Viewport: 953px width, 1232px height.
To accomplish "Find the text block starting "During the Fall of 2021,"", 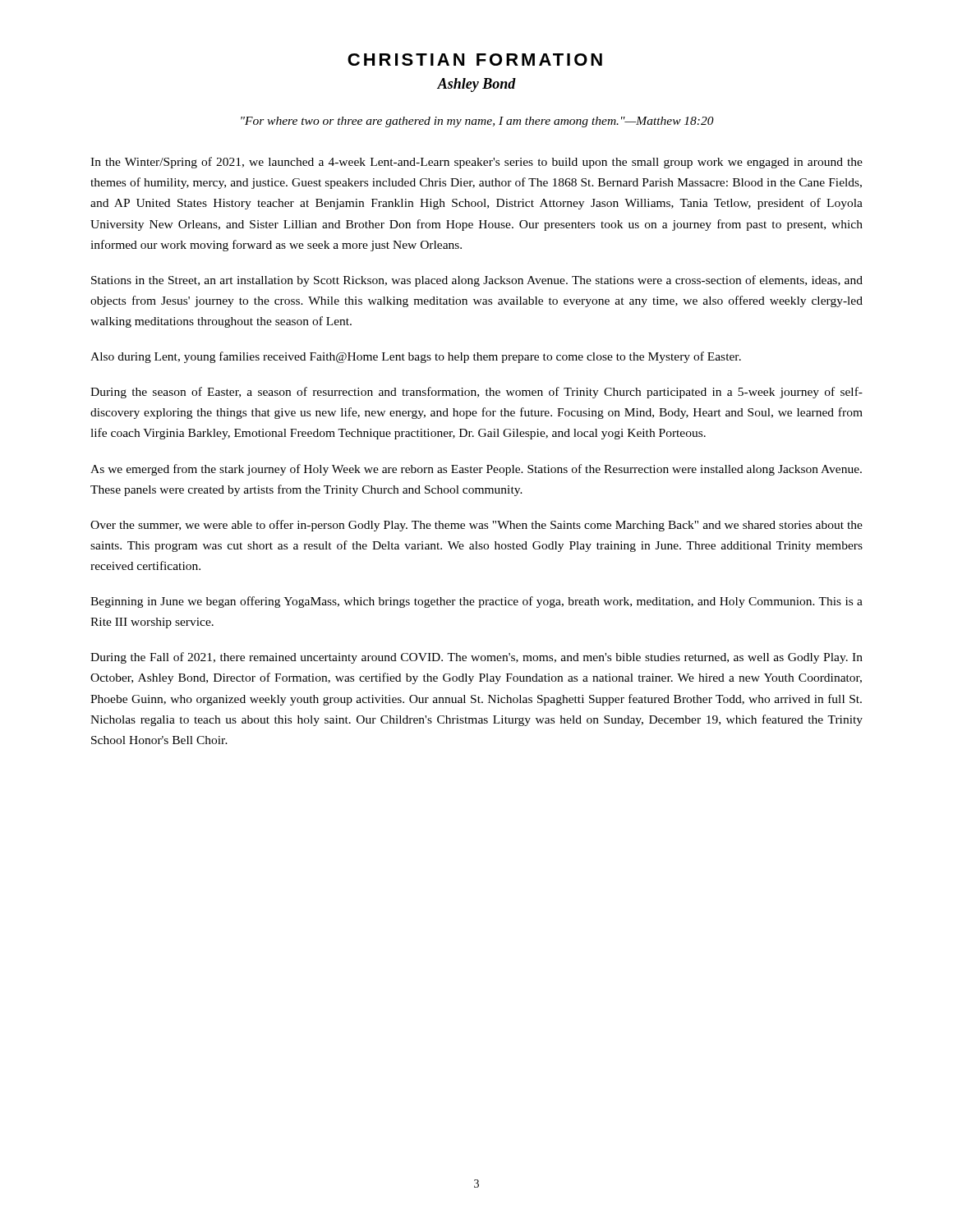I will point(476,698).
